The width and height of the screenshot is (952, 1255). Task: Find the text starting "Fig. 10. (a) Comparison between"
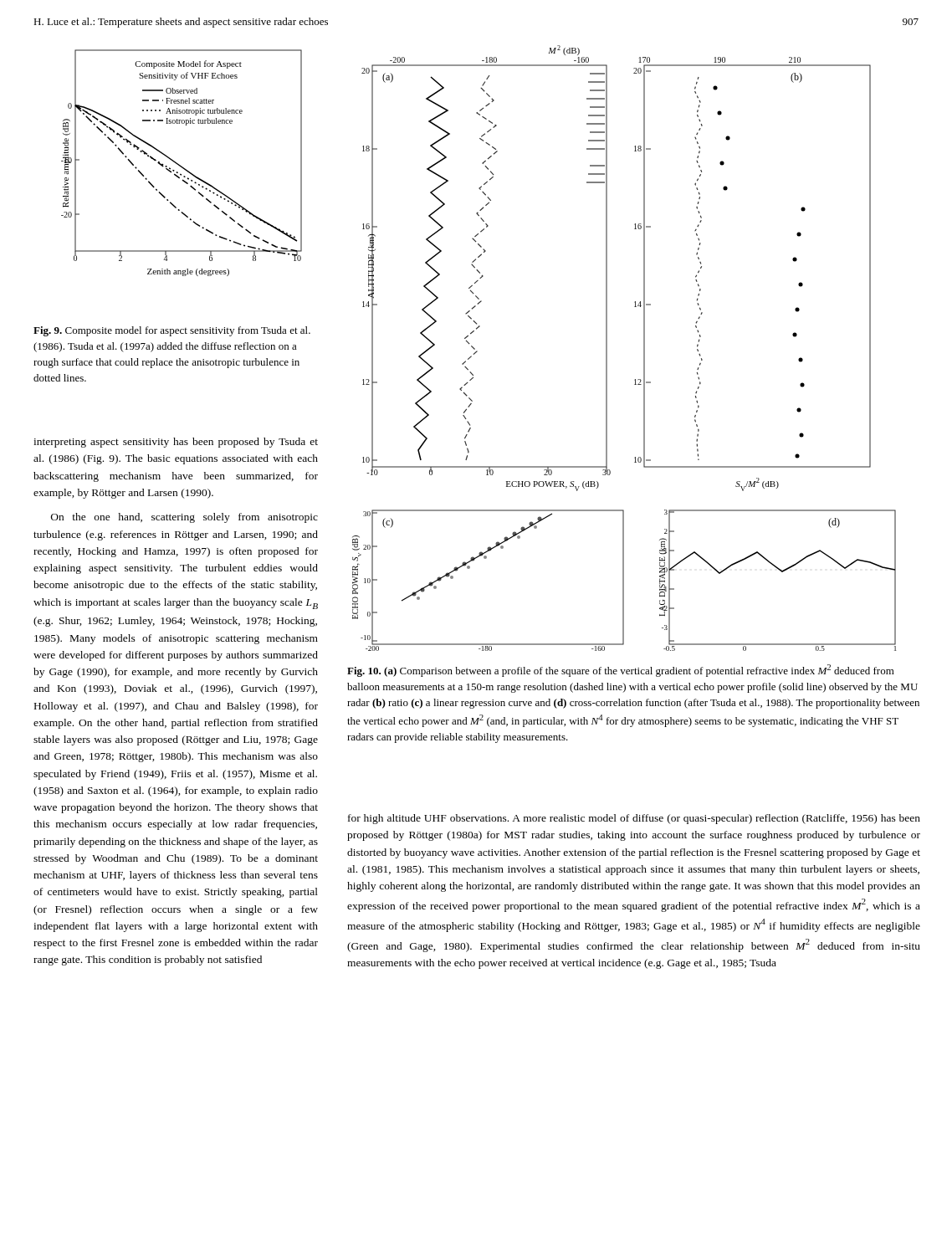point(634,702)
